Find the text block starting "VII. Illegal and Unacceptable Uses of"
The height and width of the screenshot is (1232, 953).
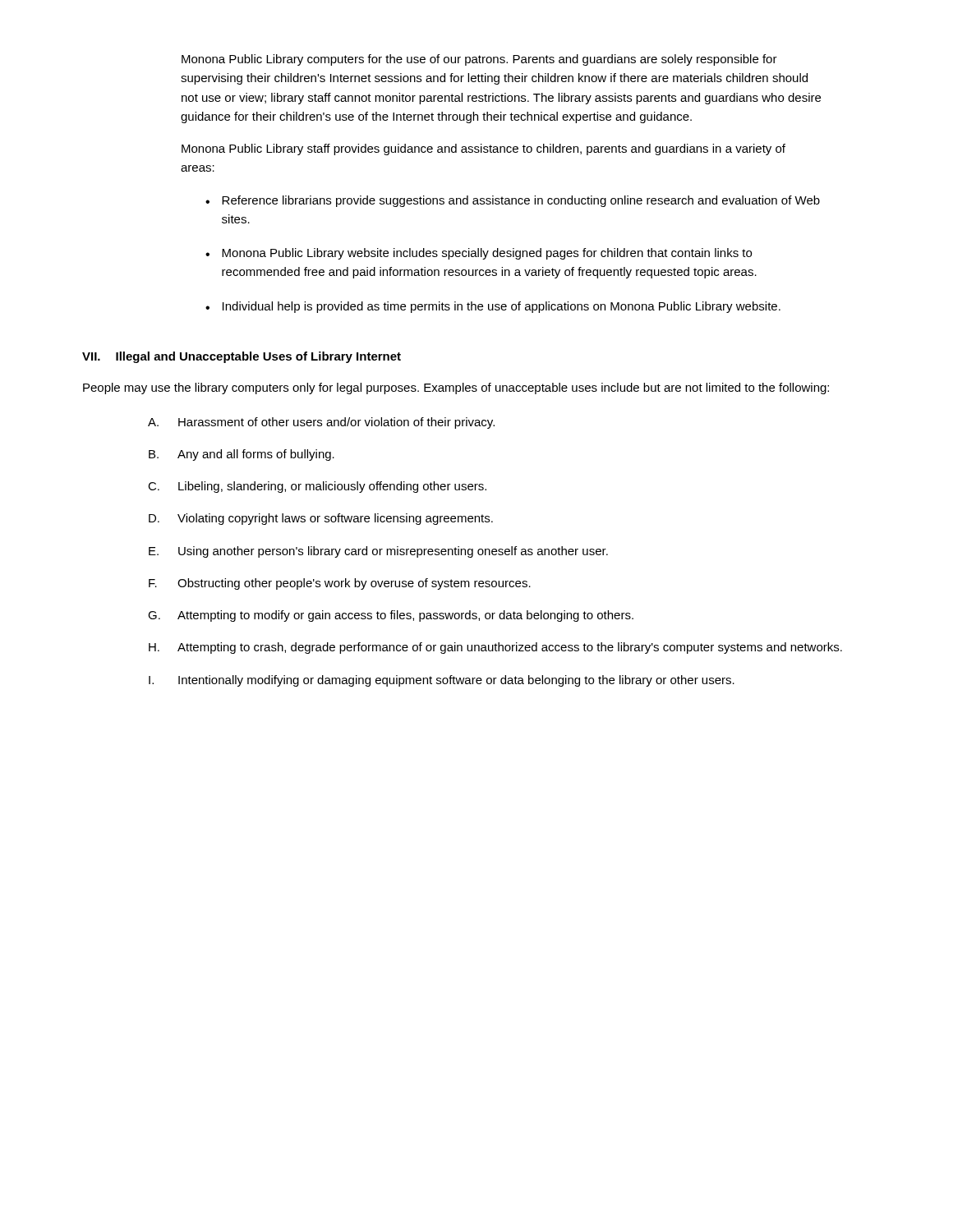242,356
